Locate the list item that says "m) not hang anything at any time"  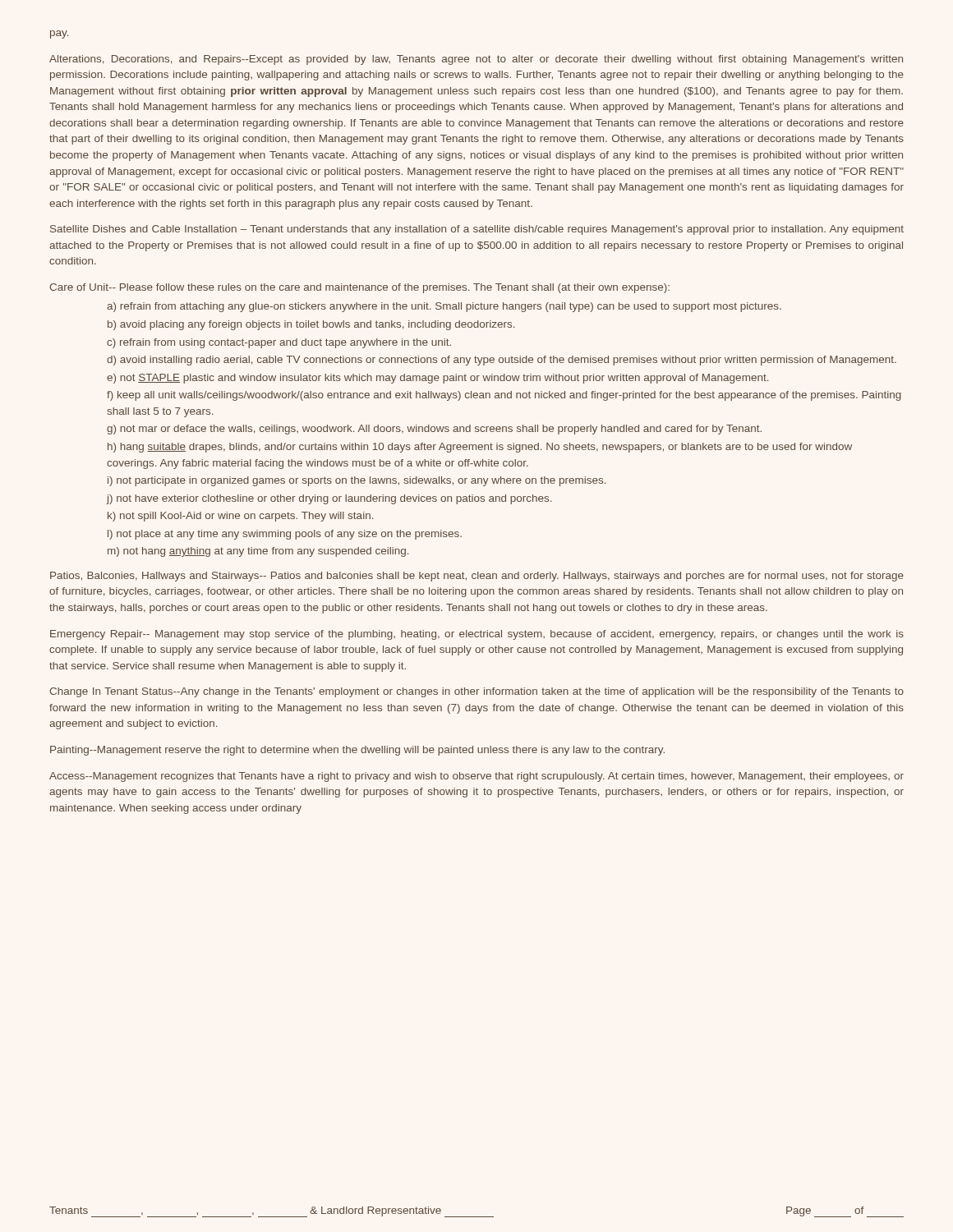[258, 551]
